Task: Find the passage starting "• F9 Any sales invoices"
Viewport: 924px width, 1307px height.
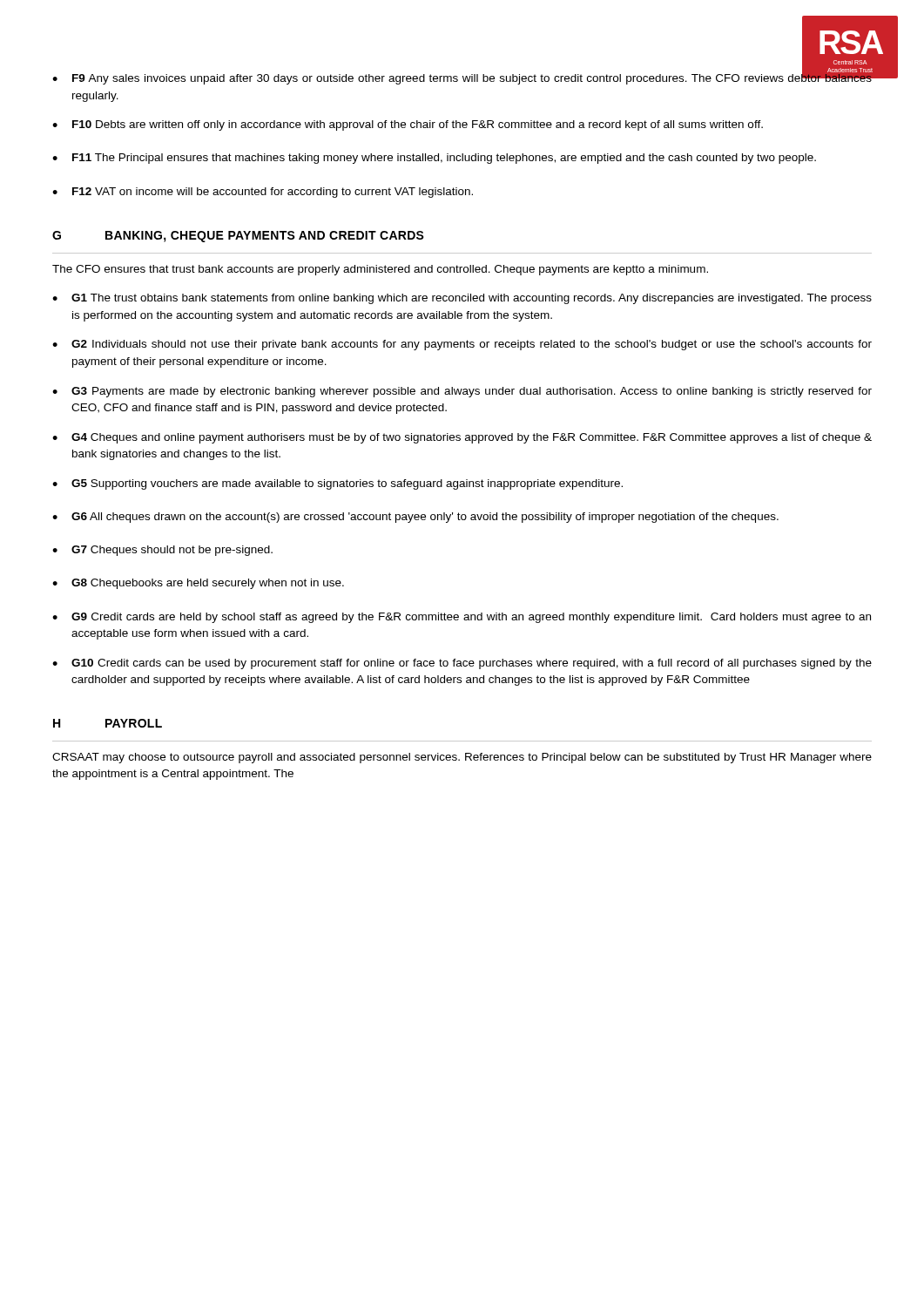Action: pyautogui.click(x=462, y=87)
